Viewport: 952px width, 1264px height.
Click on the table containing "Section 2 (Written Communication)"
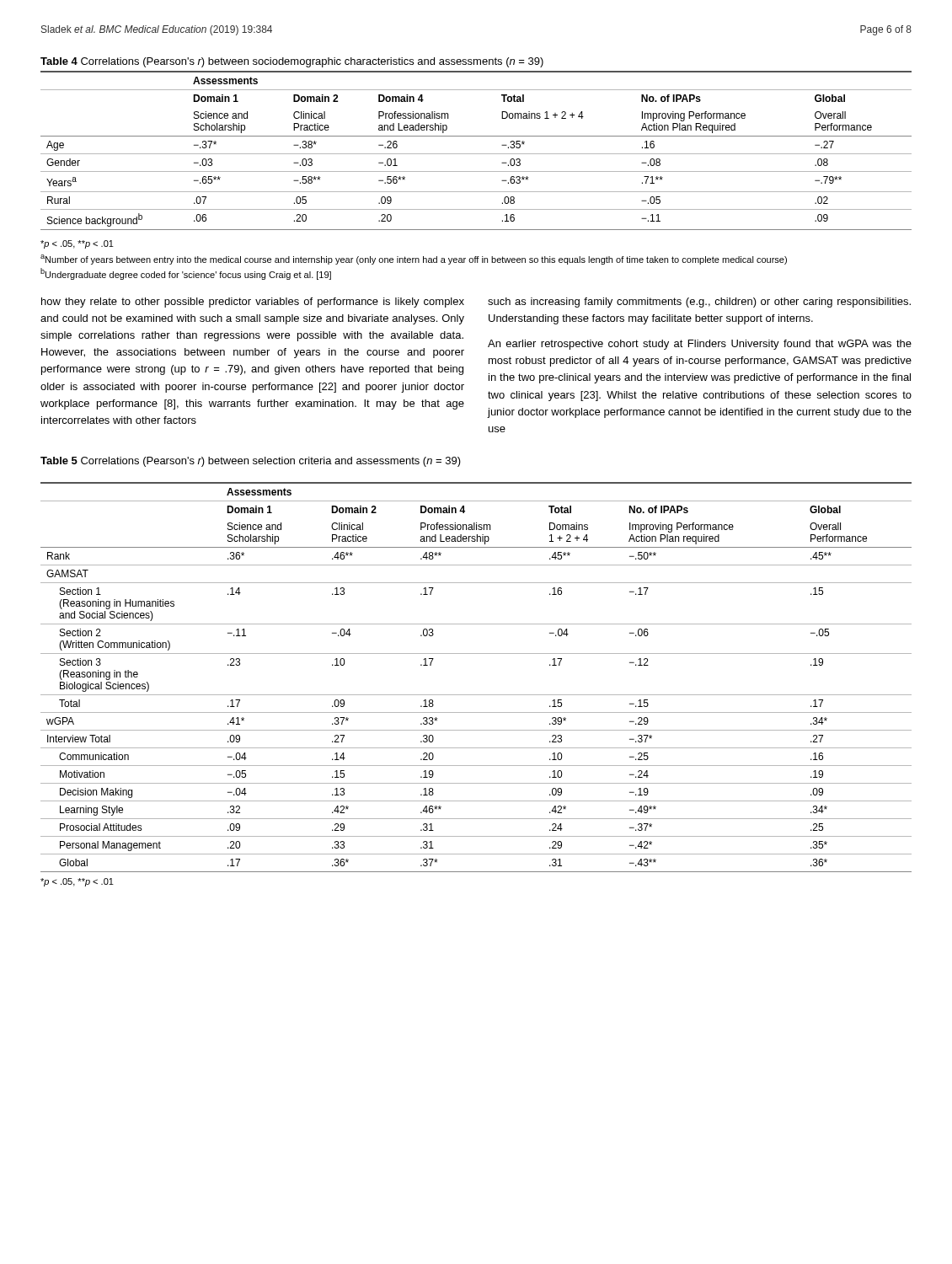(x=476, y=677)
